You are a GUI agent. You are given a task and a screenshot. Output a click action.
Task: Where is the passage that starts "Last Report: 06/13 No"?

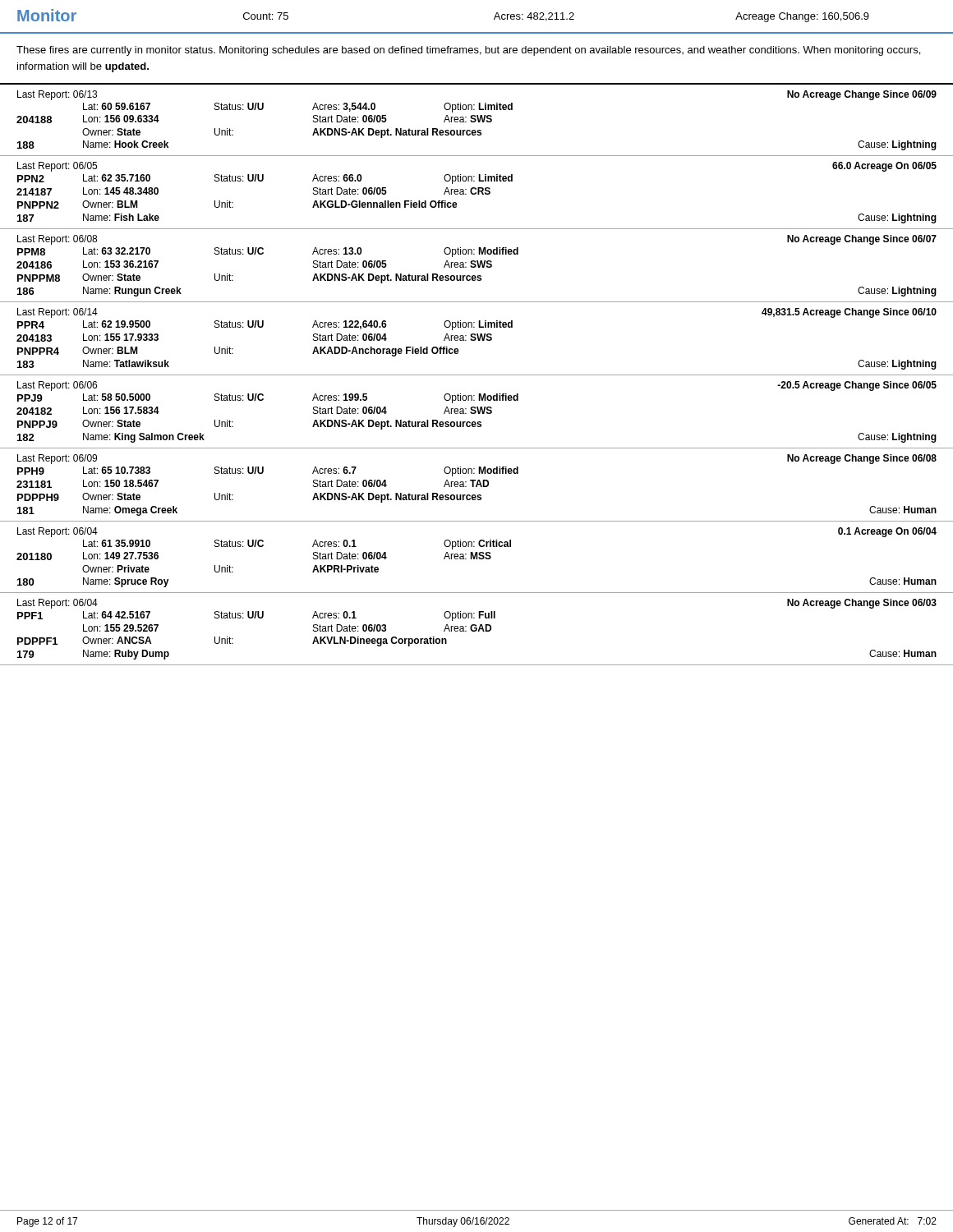tap(476, 120)
